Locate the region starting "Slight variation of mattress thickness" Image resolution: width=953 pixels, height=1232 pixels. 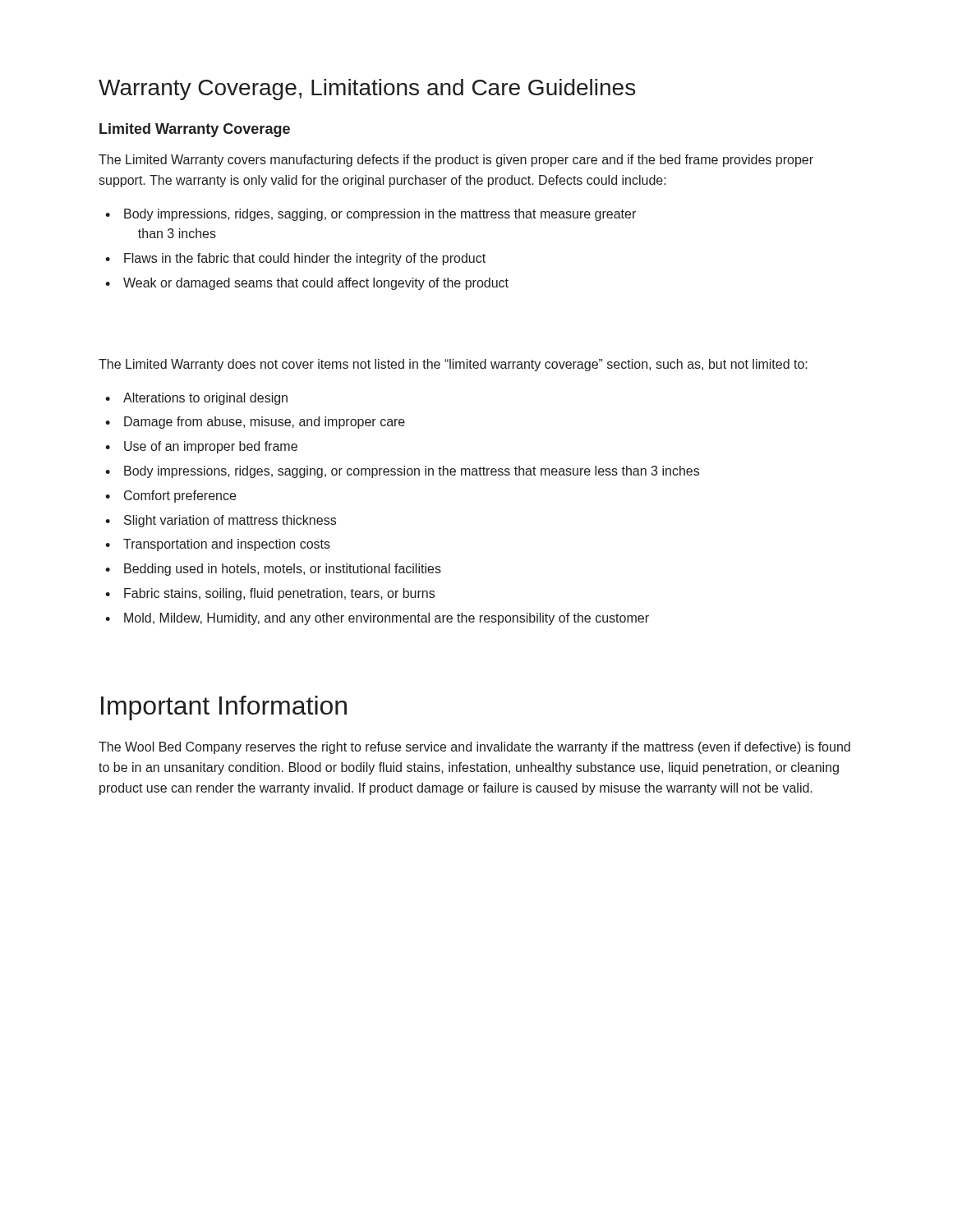click(x=230, y=520)
